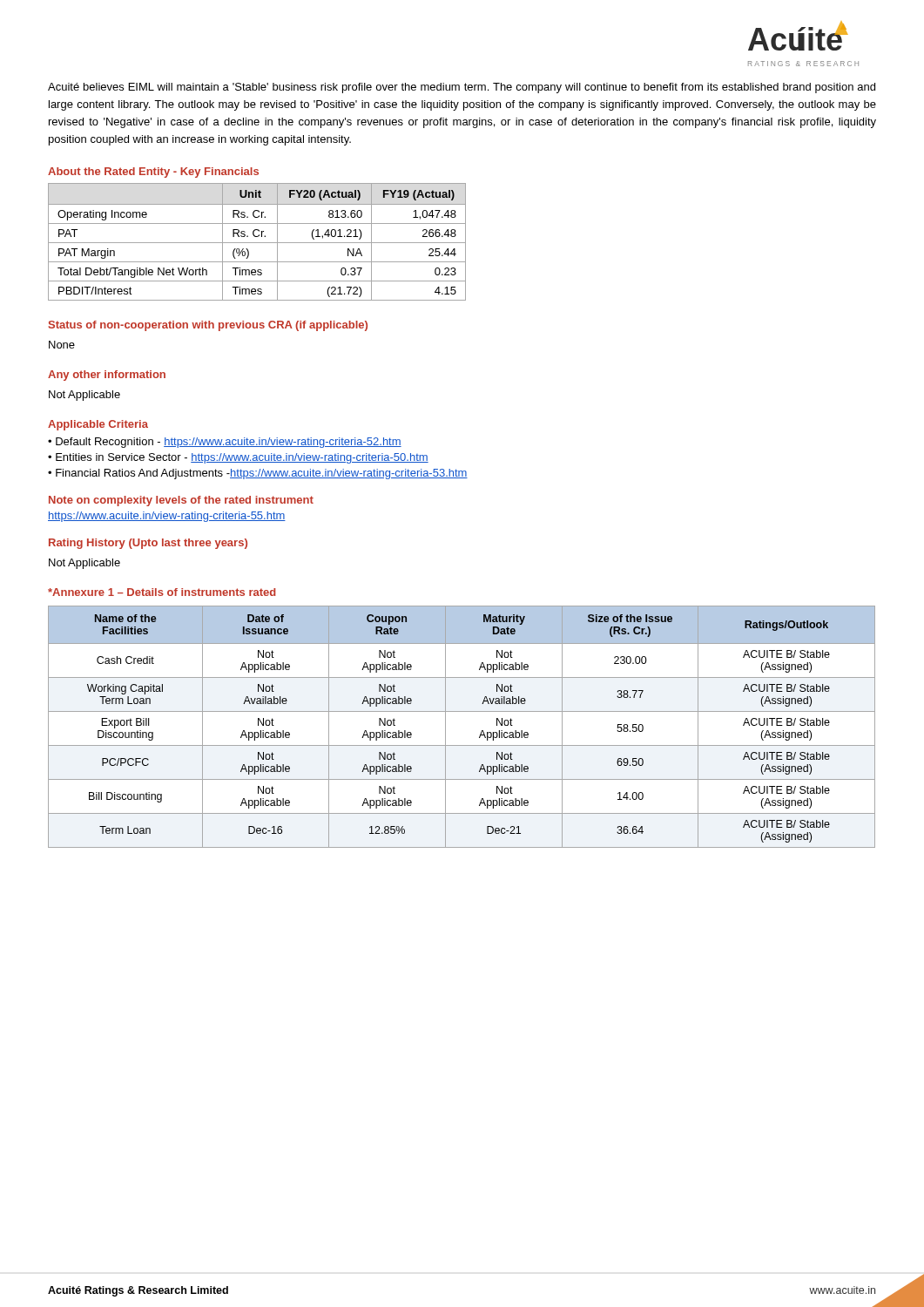Locate the list item that says "Default Recognition - https://www.acuite.in/view-rating-criteria-52.htm"
Viewport: 924px width, 1307px height.
pyautogui.click(x=228, y=441)
